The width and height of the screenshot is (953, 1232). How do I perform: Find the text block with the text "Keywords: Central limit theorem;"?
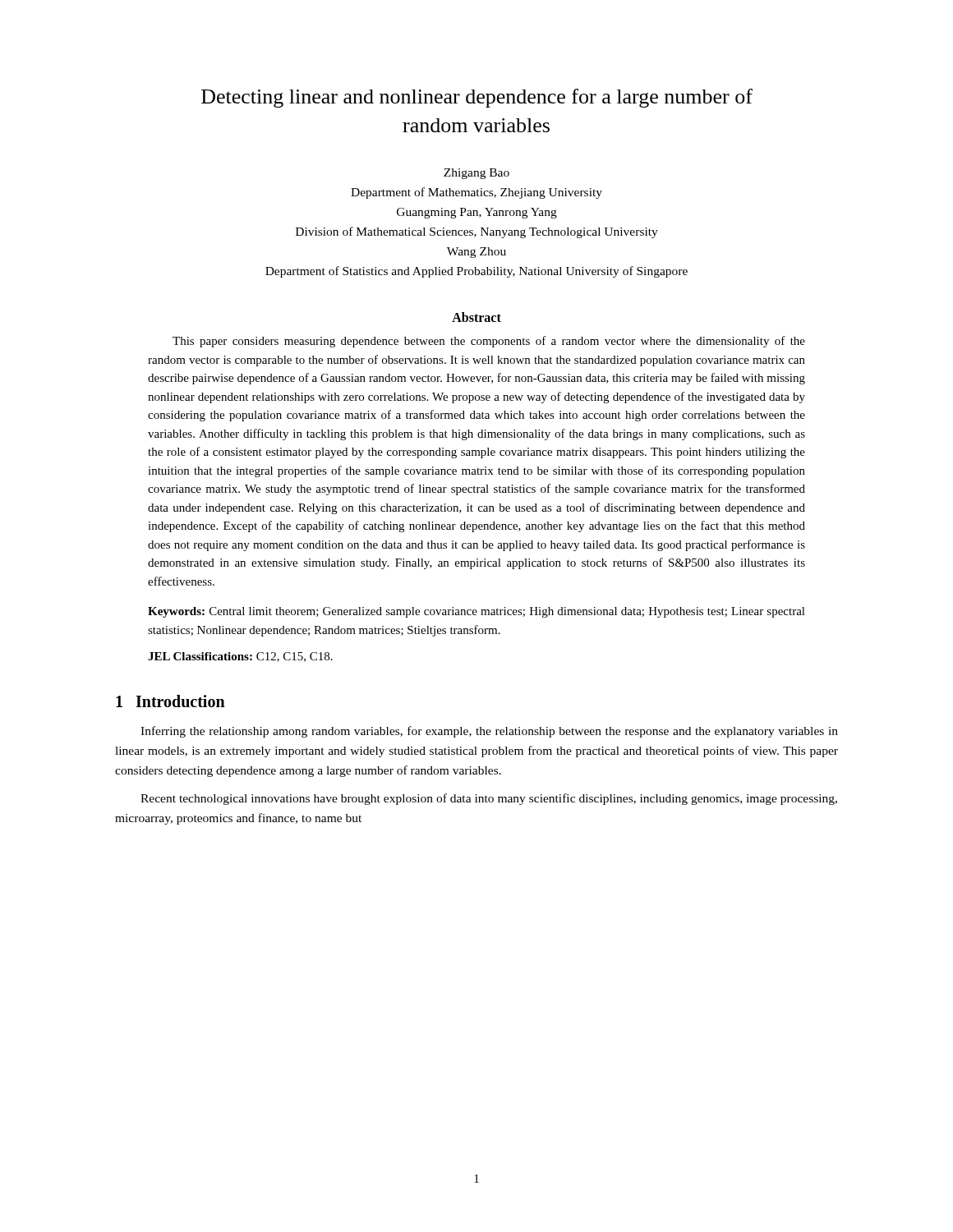[x=476, y=621]
